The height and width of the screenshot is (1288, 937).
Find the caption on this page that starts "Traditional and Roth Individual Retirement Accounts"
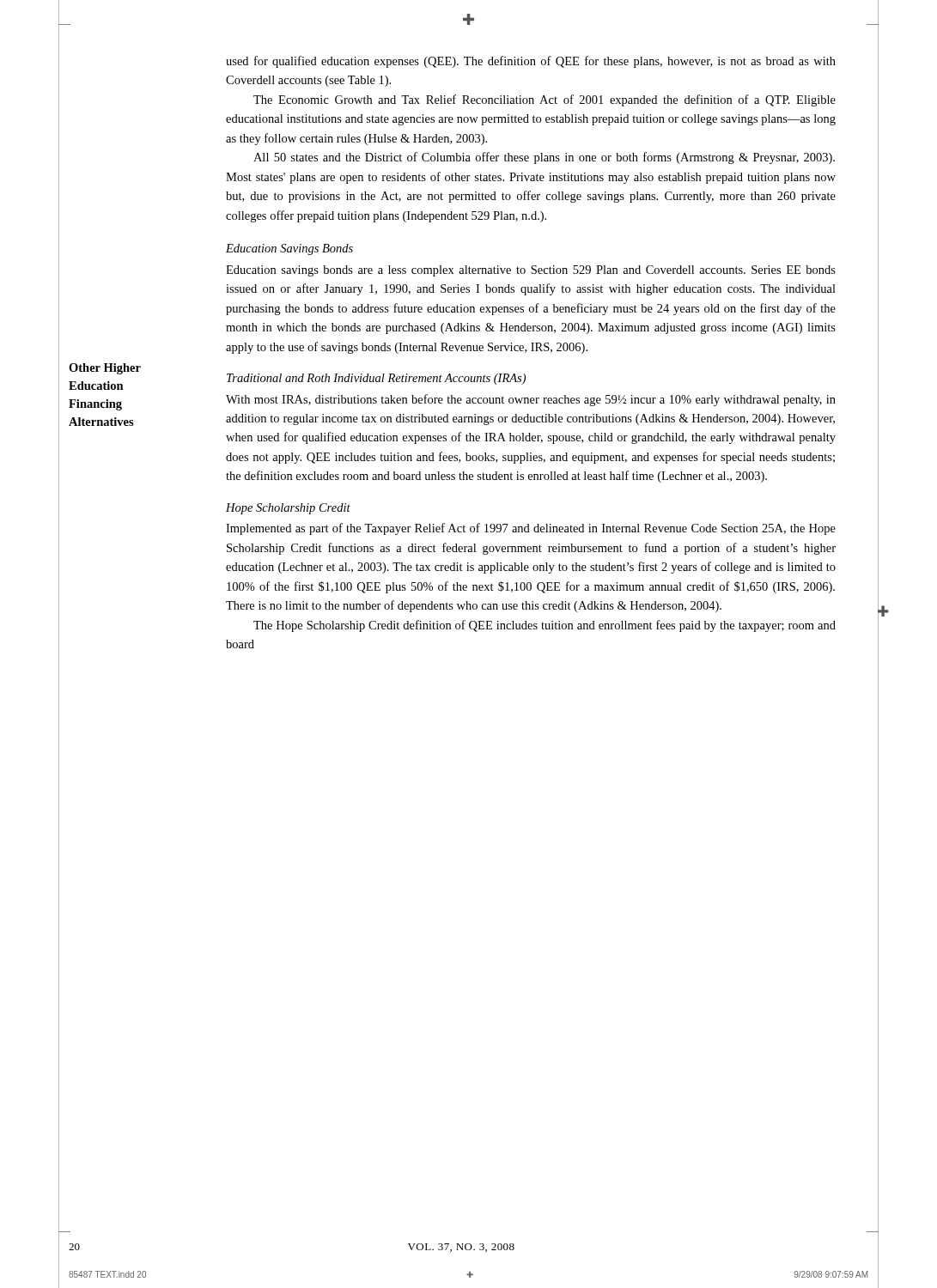coord(376,378)
